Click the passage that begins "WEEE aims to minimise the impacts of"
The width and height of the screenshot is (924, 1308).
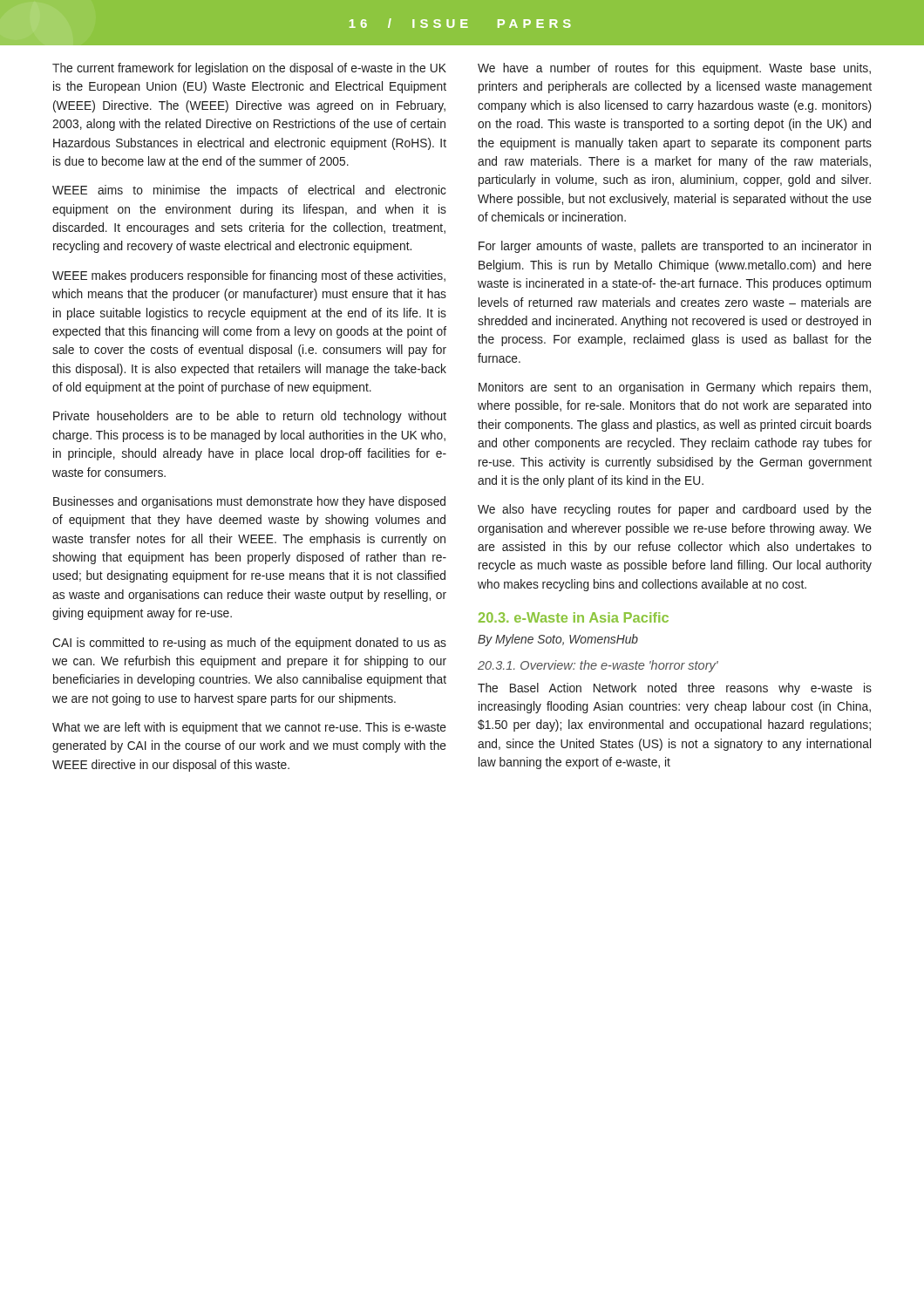pyautogui.click(x=249, y=219)
